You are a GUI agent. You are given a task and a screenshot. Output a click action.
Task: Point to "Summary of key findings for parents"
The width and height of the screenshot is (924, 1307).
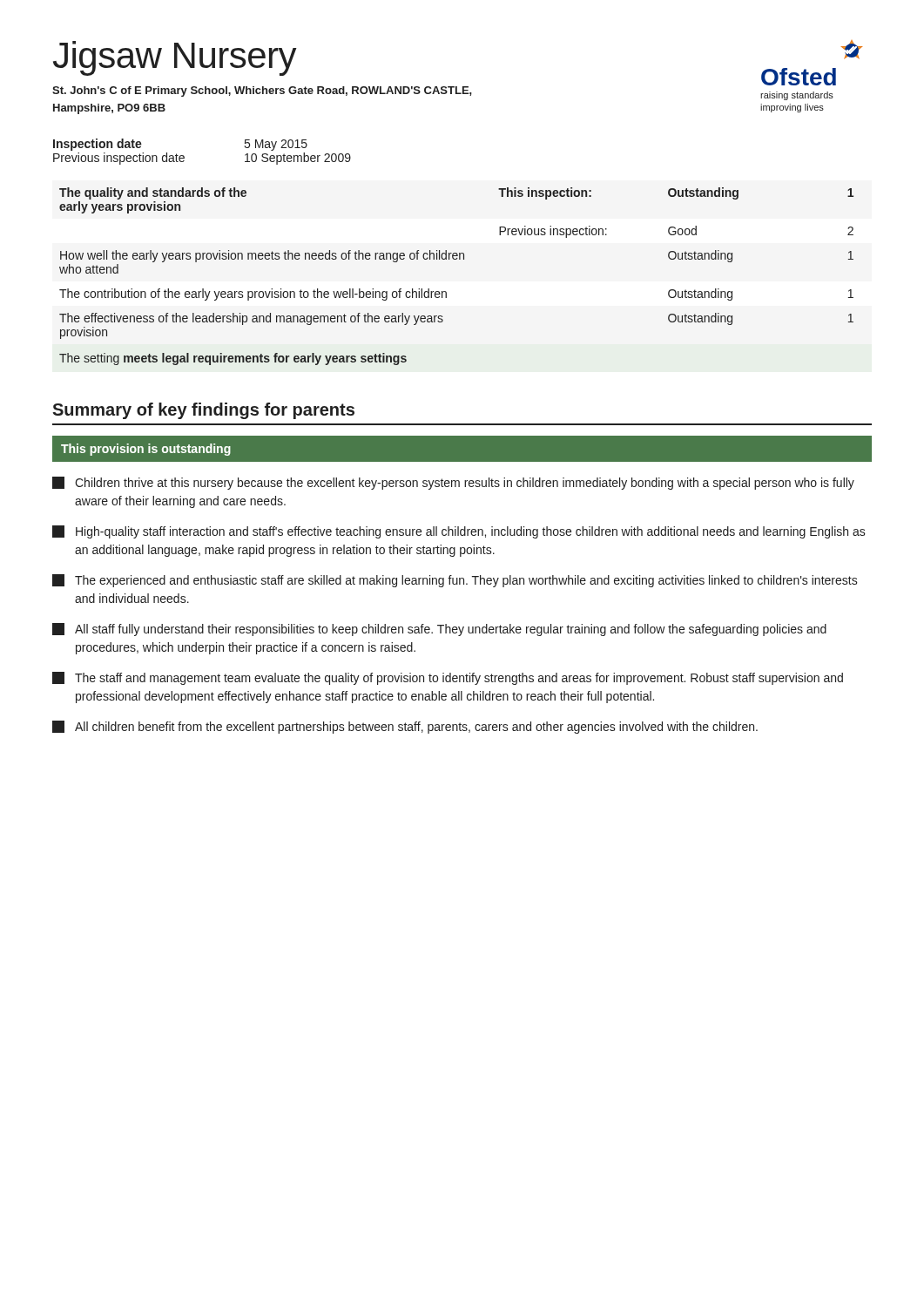204,410
